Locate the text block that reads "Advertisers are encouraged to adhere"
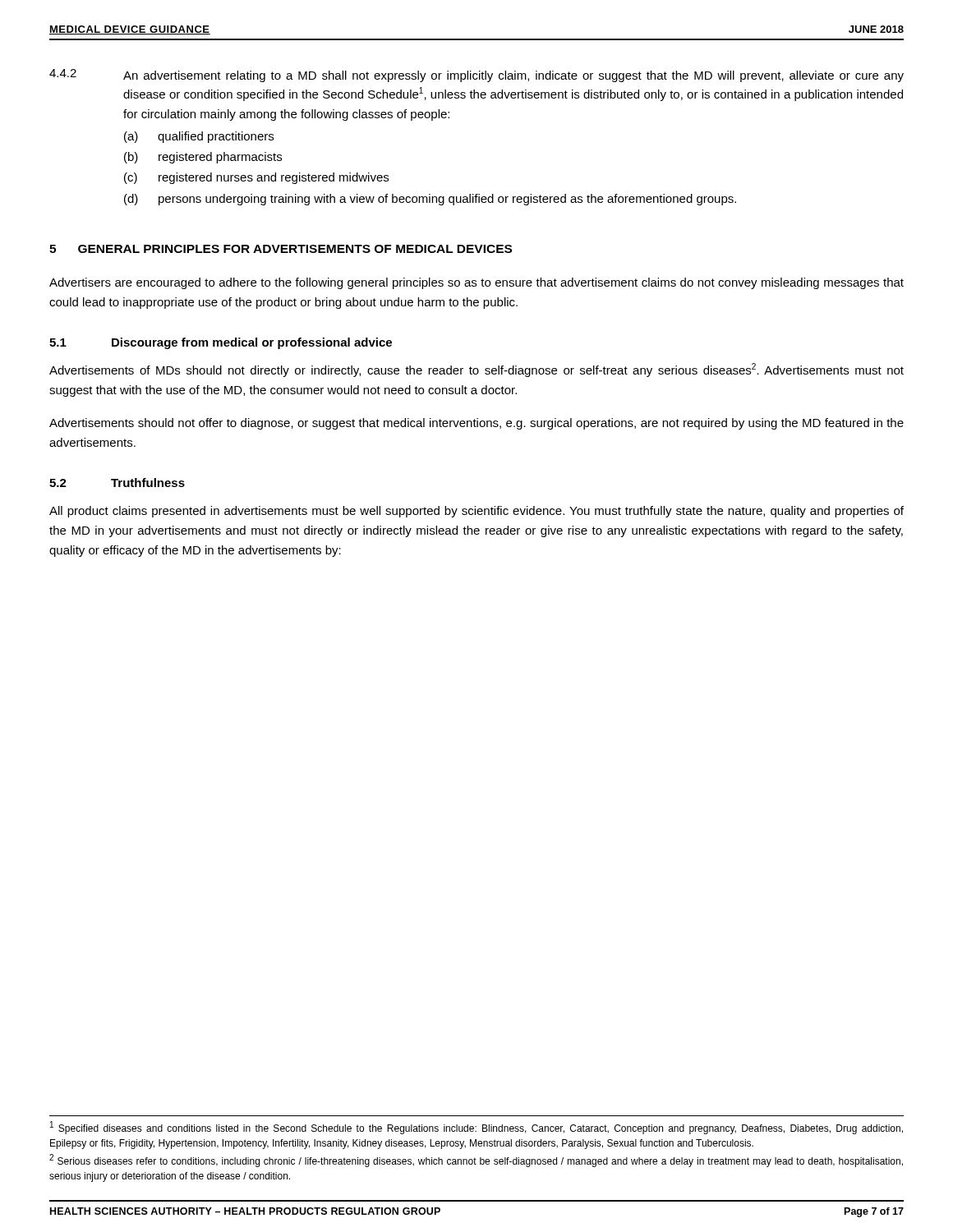This screenshot has width=953, height=1232. coord(476,292)
